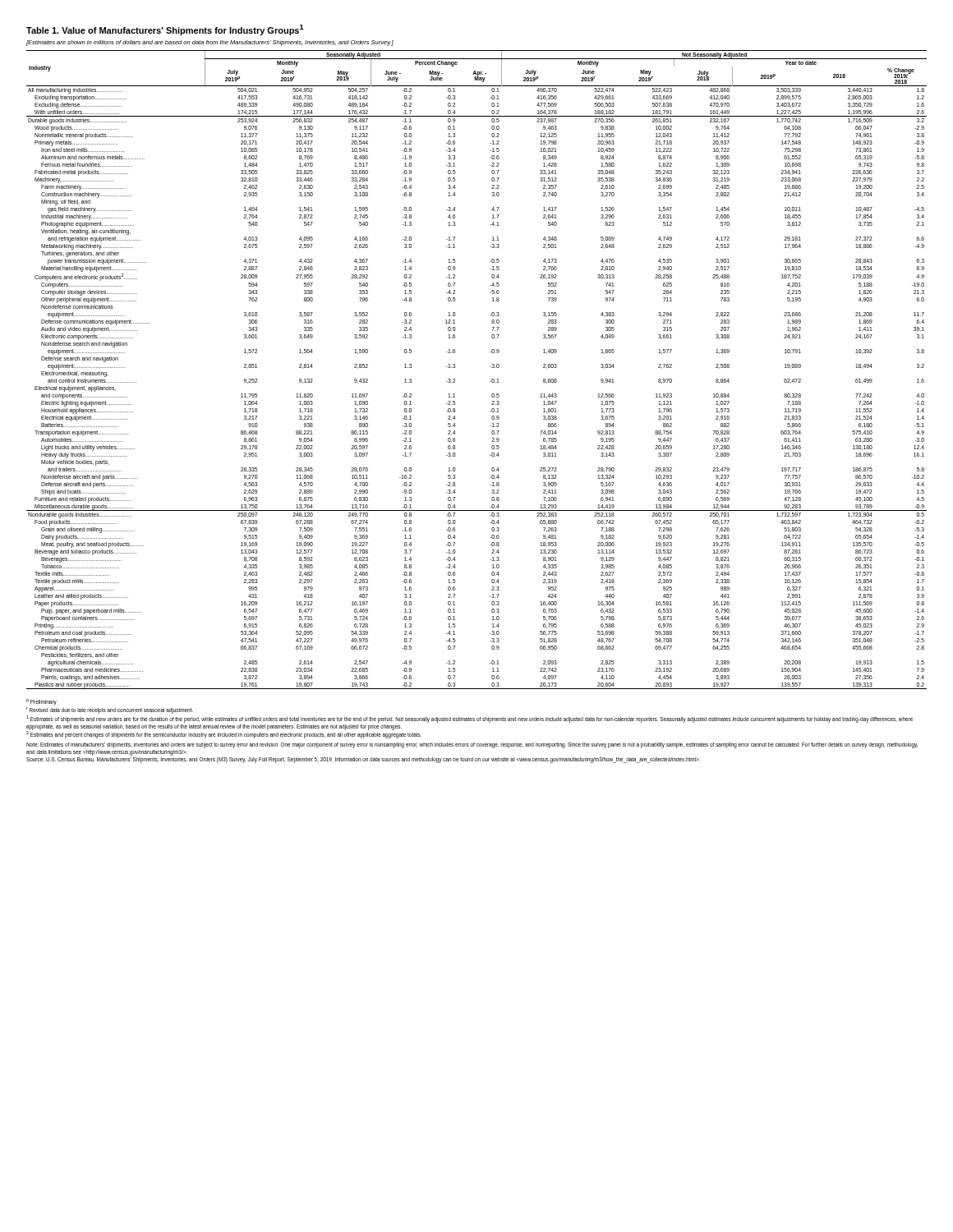Locate the table with the text "Food products.............................."

click(476, 372)
